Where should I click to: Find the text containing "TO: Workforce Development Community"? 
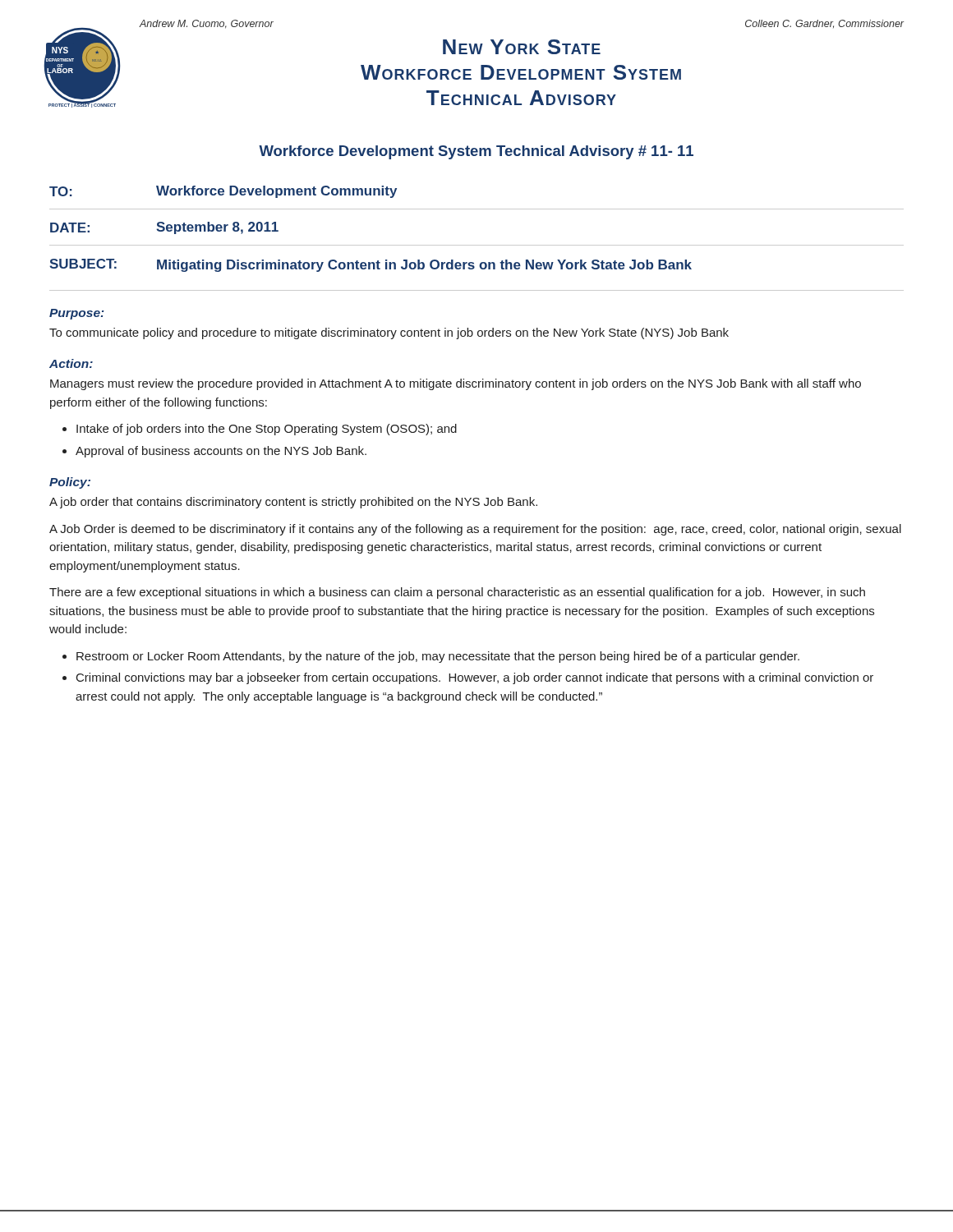(x=223, y=192)
